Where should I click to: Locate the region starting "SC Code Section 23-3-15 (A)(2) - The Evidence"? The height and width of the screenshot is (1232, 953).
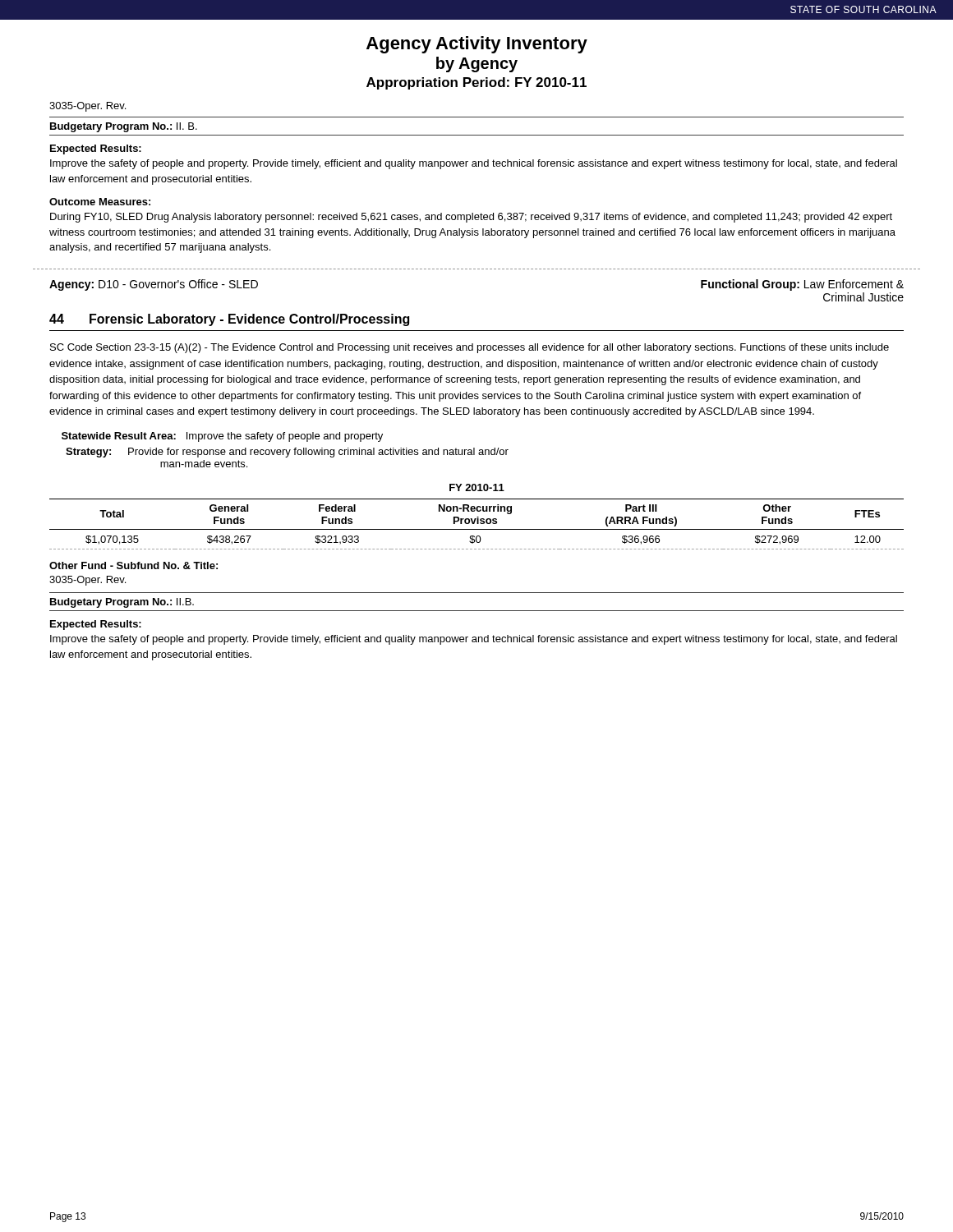pos(469,379)
